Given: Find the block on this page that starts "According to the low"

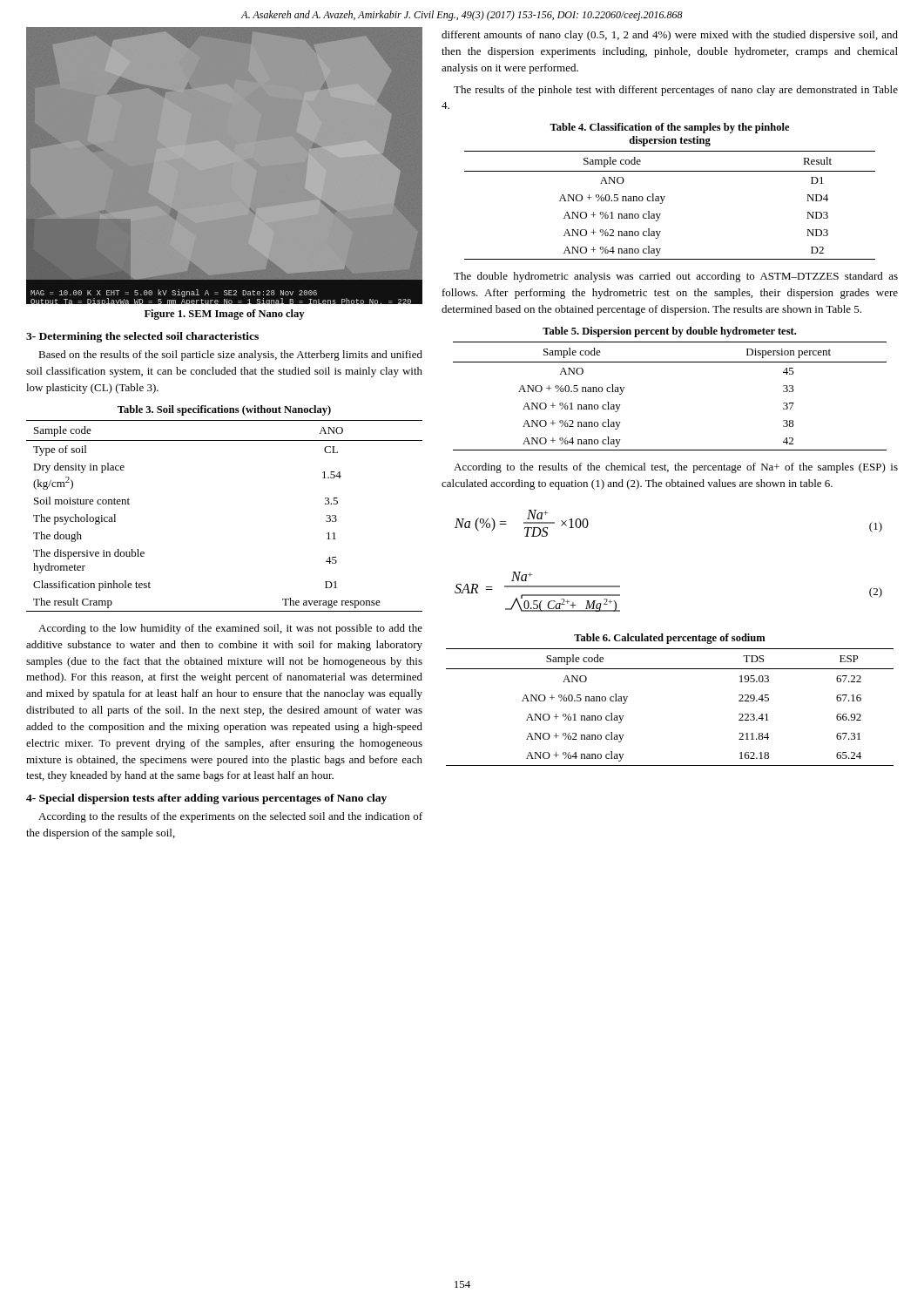Looking at the screenshot, I should coord(224,702).
